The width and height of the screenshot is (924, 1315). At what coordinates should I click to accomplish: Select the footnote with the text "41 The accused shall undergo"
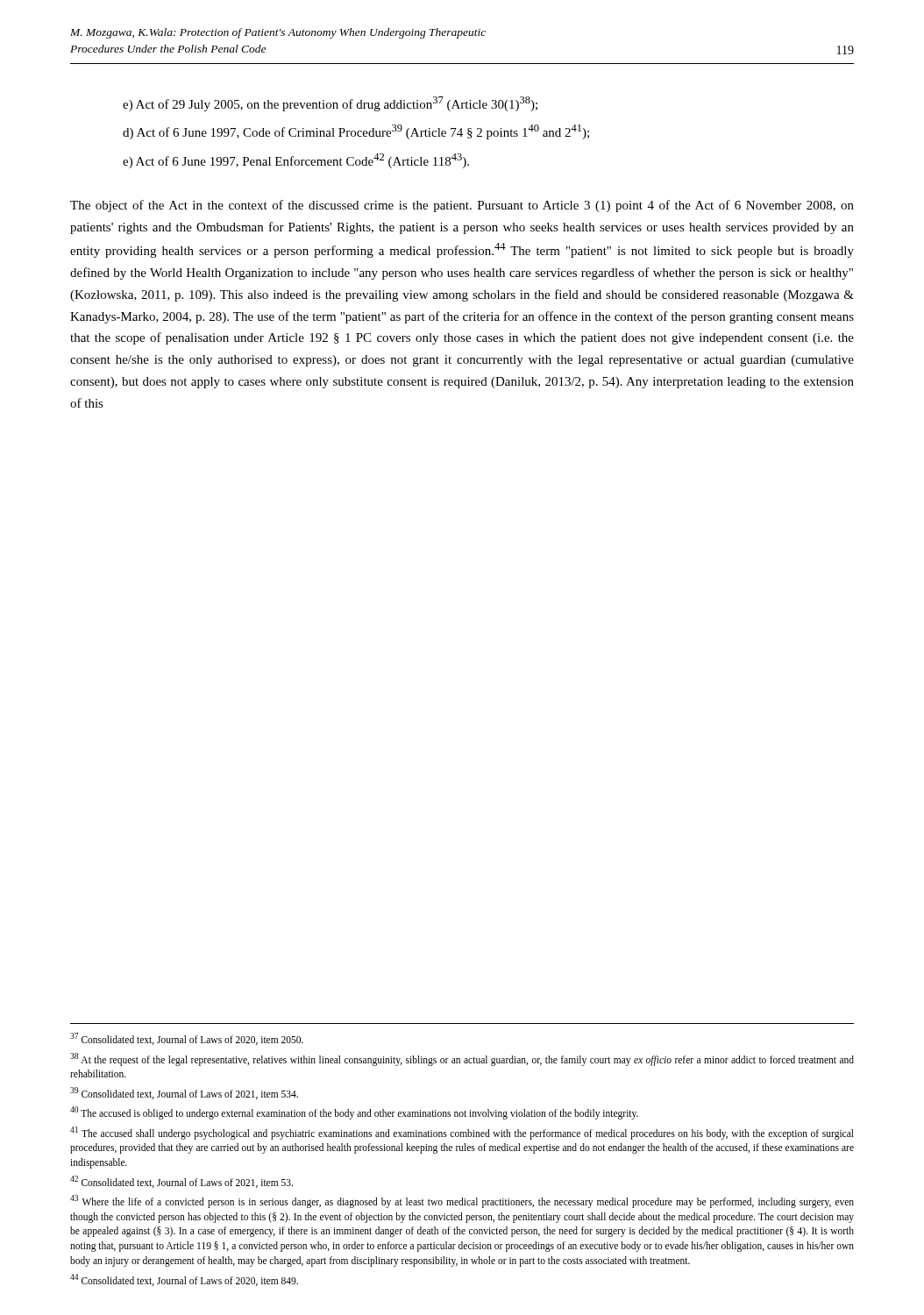462,1146
